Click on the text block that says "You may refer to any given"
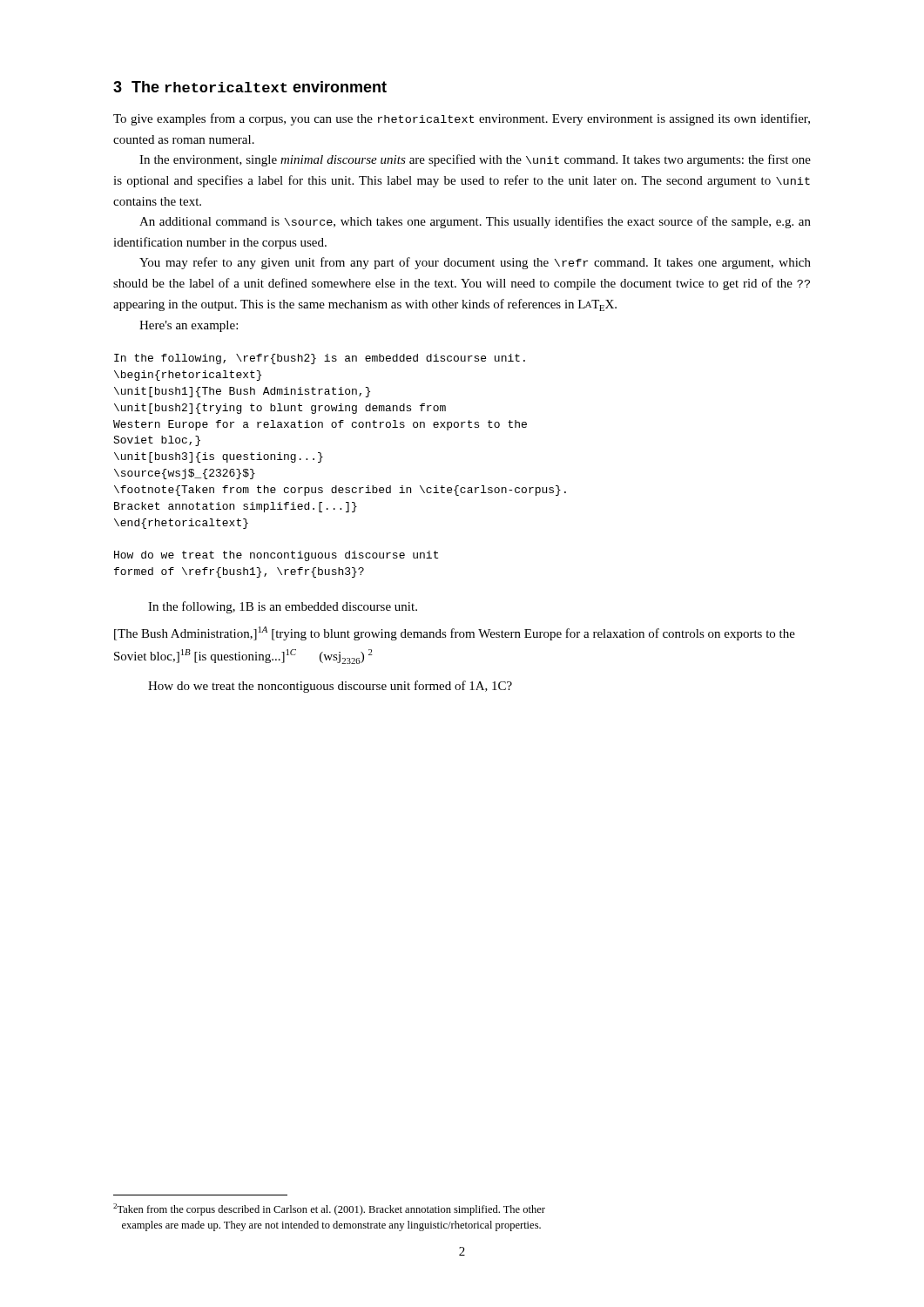924x1307 pixels. 462,284
